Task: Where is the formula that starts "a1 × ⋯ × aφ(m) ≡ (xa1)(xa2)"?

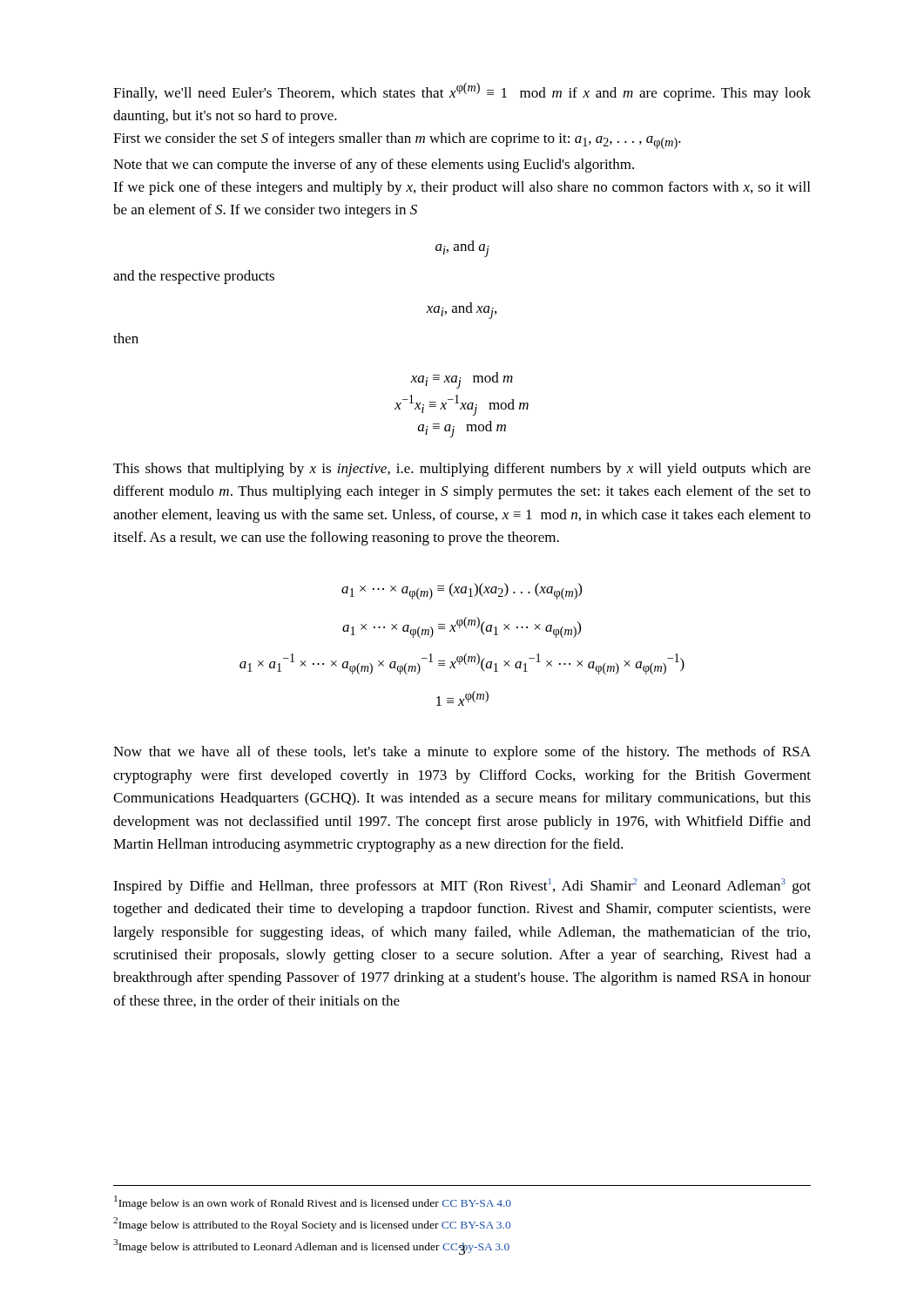Action: pos(462,645)
